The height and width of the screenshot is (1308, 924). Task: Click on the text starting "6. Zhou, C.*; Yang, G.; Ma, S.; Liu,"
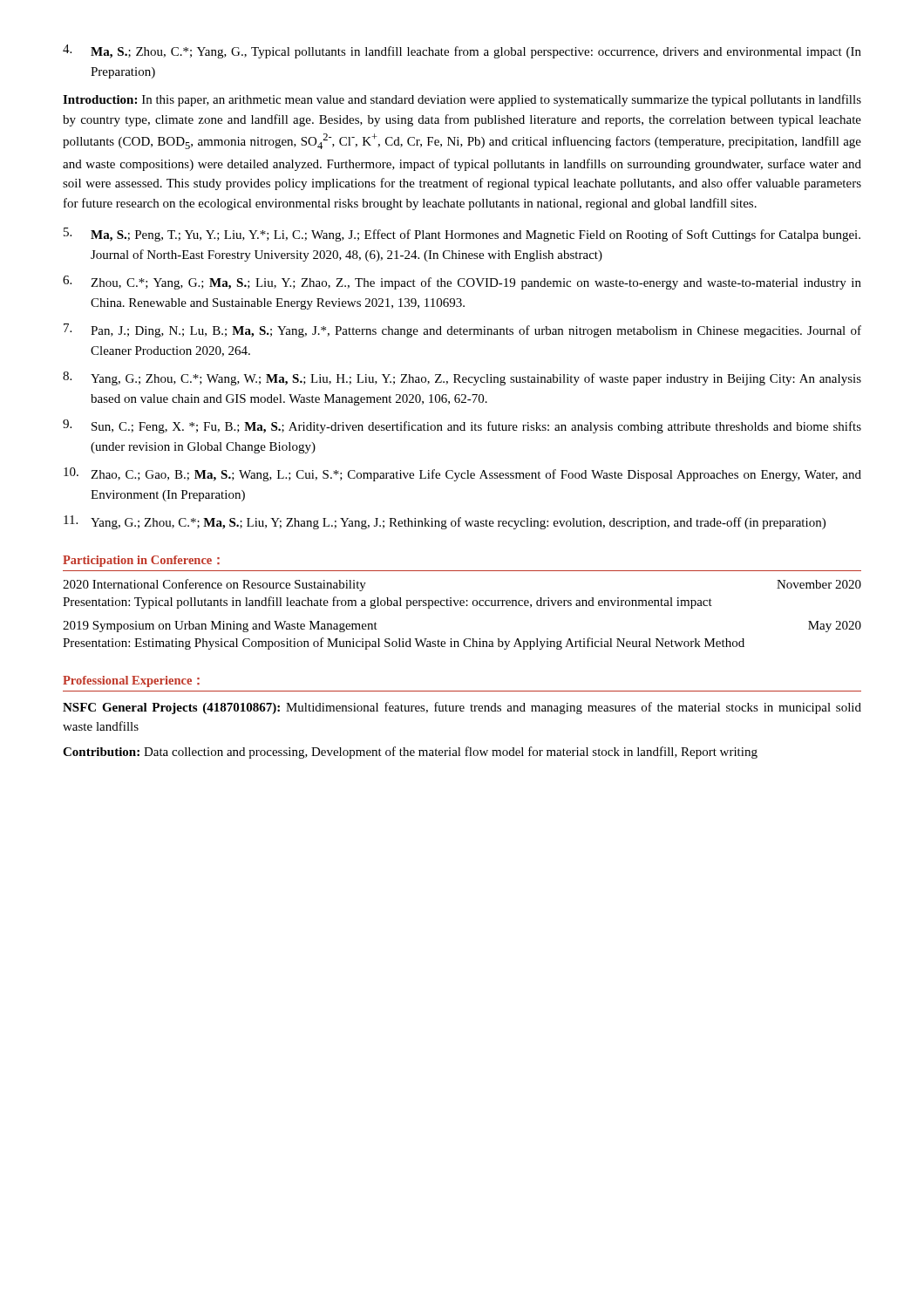(462, 293)
